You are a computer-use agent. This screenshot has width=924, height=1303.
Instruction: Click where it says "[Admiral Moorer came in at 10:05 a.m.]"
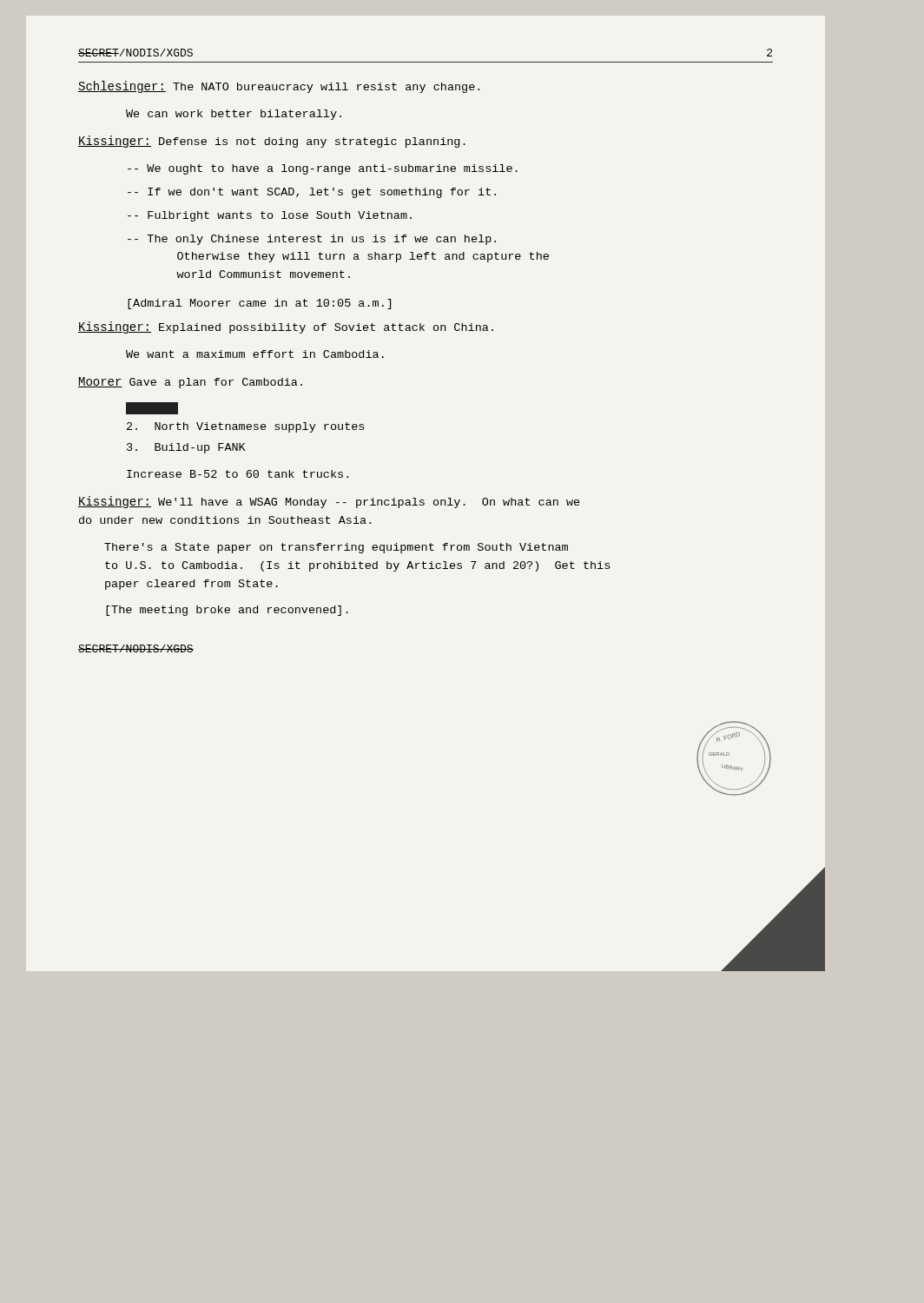260,304
